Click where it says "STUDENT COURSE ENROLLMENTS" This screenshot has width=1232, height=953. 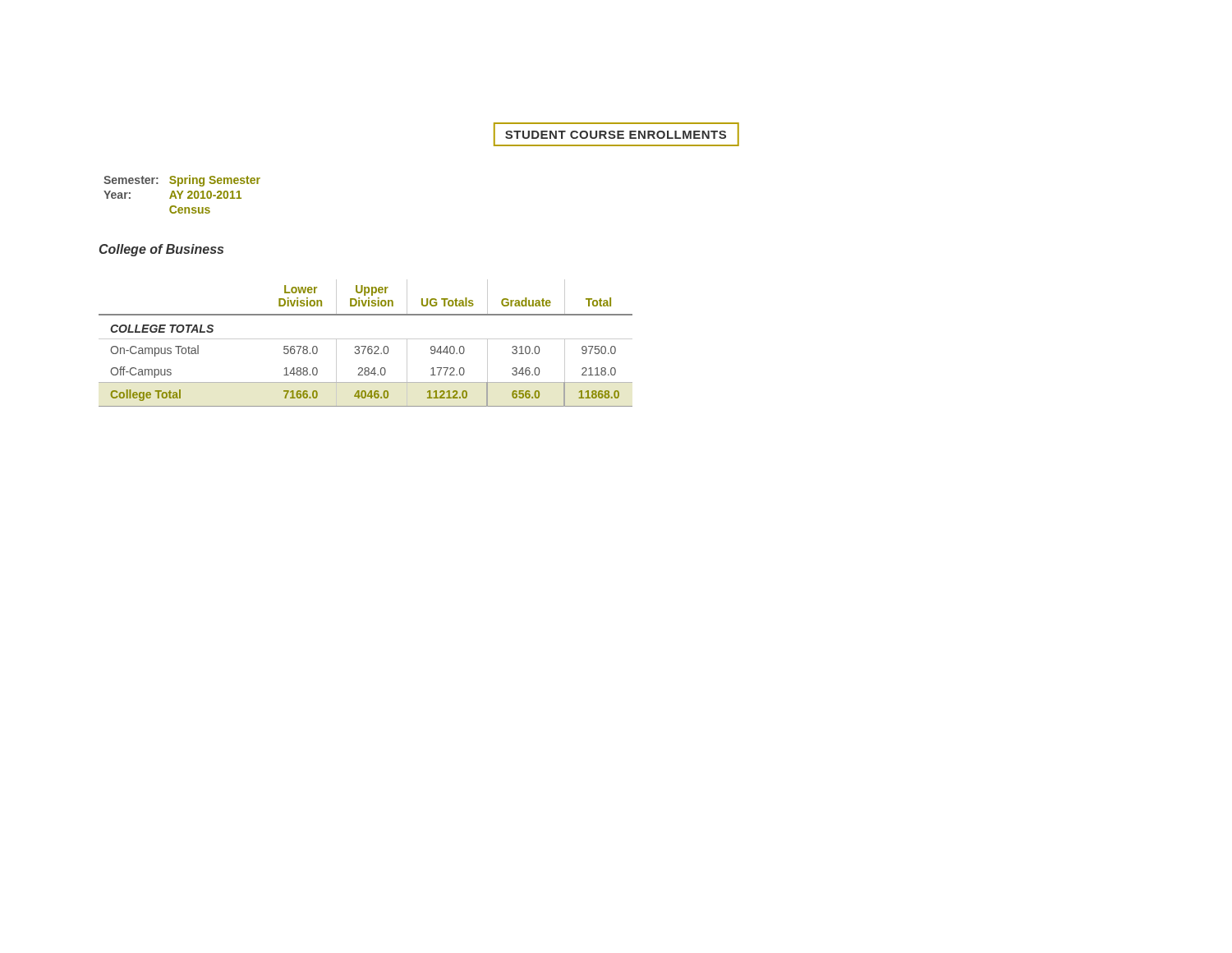click(616, 135)
